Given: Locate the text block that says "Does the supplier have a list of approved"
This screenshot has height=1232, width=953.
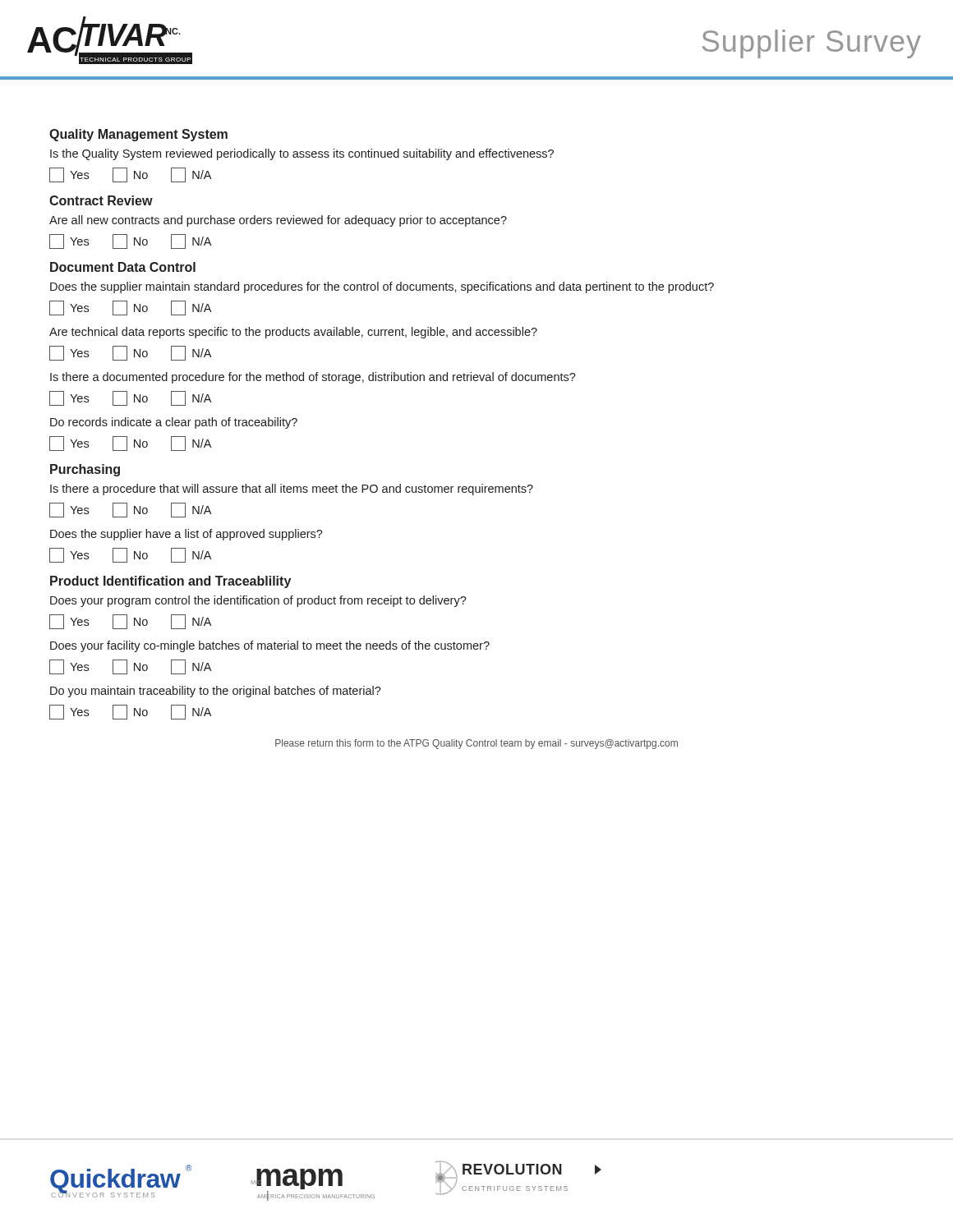Looking at the screenshot, I should [186, 534].
